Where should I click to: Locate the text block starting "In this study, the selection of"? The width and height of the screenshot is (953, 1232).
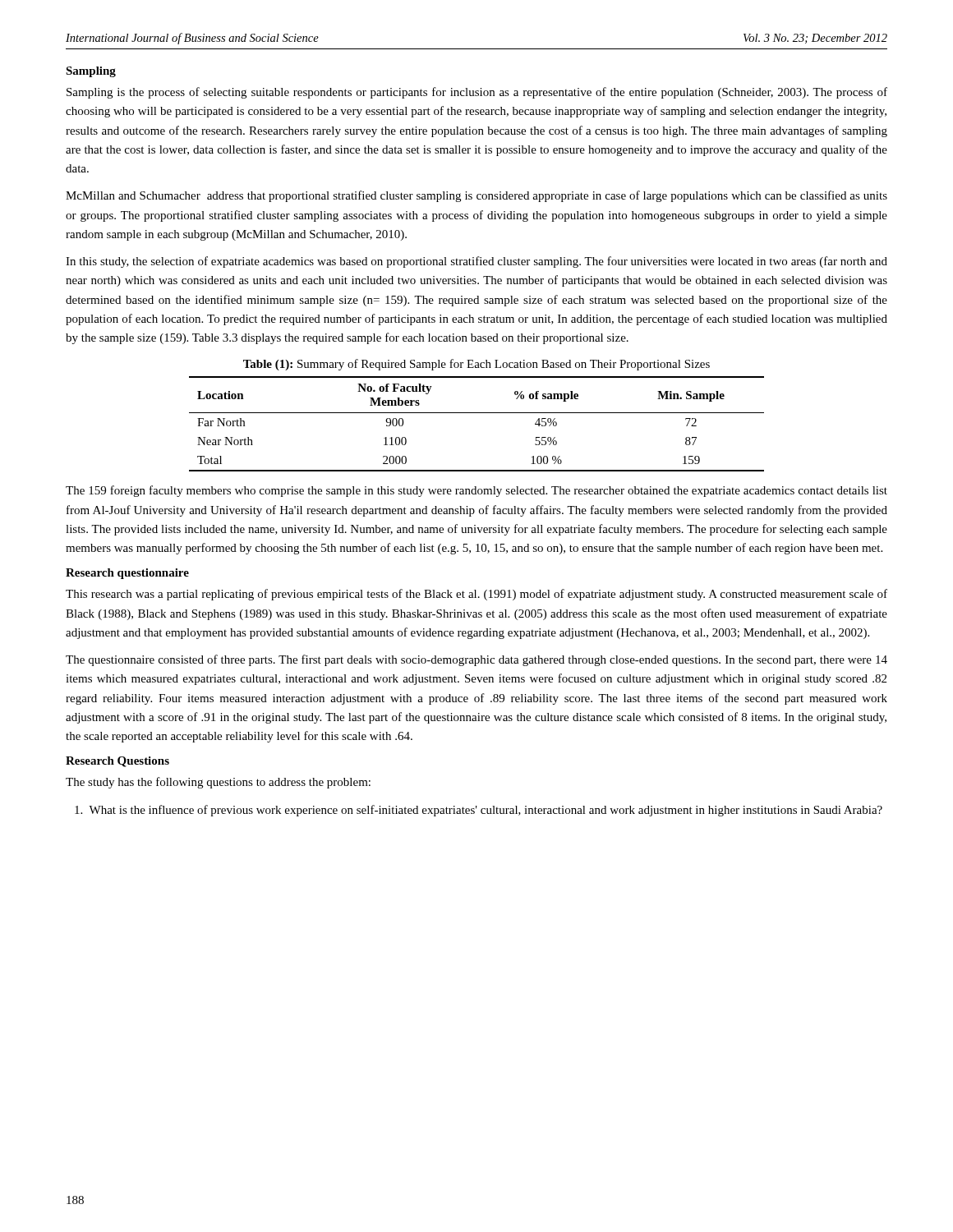coord(476,299)
